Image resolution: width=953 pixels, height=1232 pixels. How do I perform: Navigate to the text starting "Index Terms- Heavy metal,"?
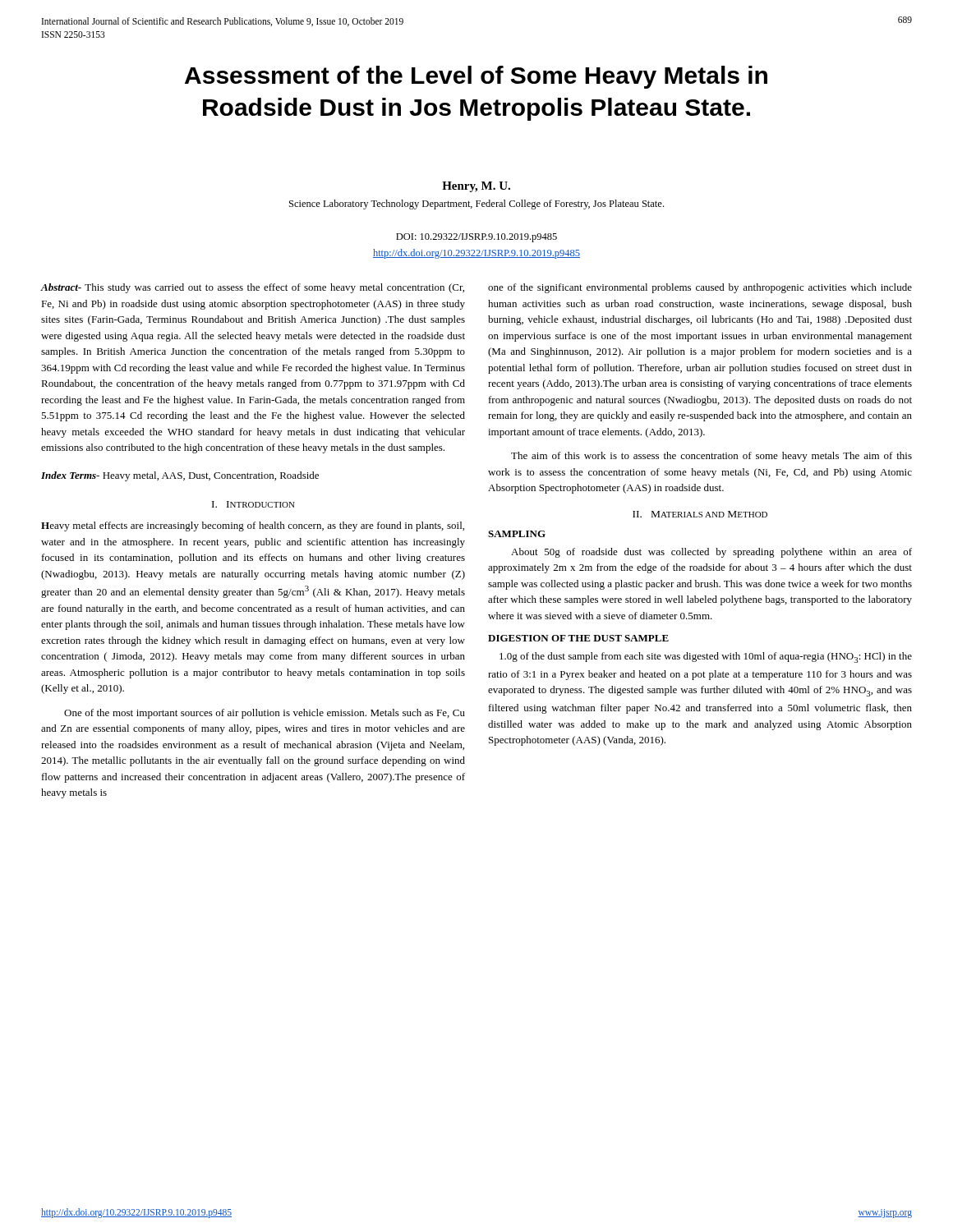180,475
